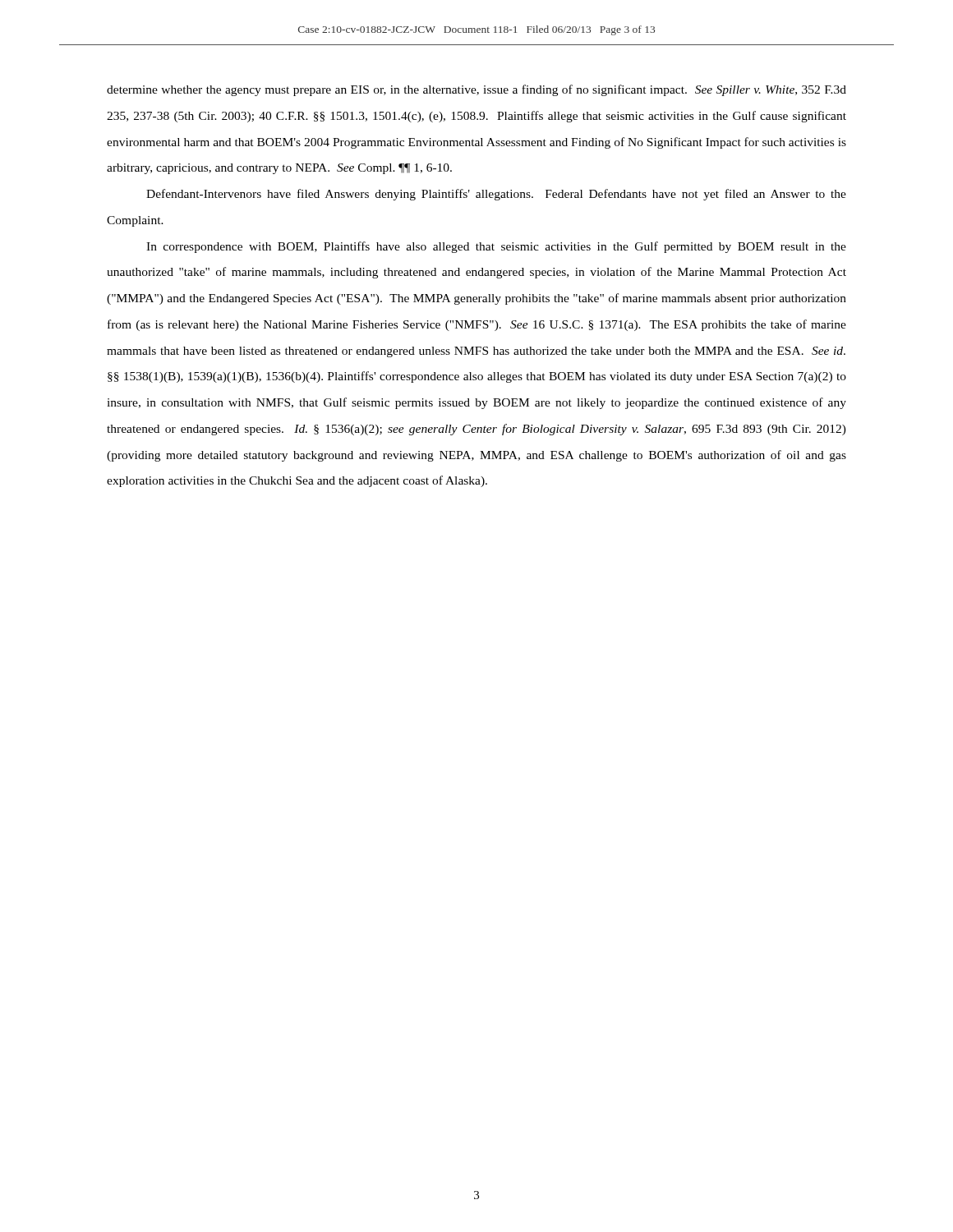Image resolution: width=953 pixels, height=1232 pixels.
Task: Point to the region starting "Defendant-Intervenors have filed Answers denying Plaintiffs'"
Action: click(476, 207)
